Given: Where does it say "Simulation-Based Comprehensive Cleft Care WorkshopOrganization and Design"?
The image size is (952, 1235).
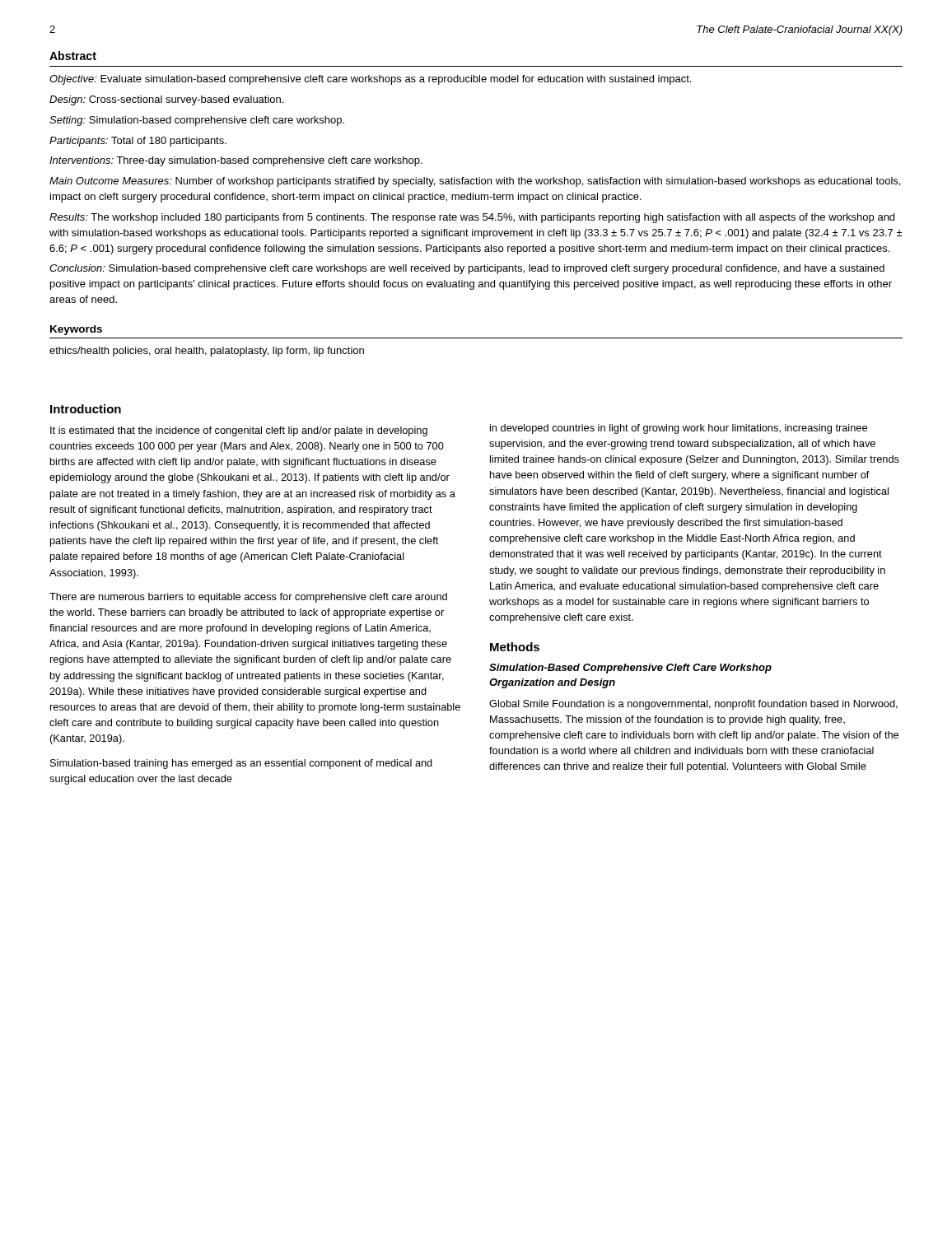Looking at the screenshot, I should [x=630, y=675].
